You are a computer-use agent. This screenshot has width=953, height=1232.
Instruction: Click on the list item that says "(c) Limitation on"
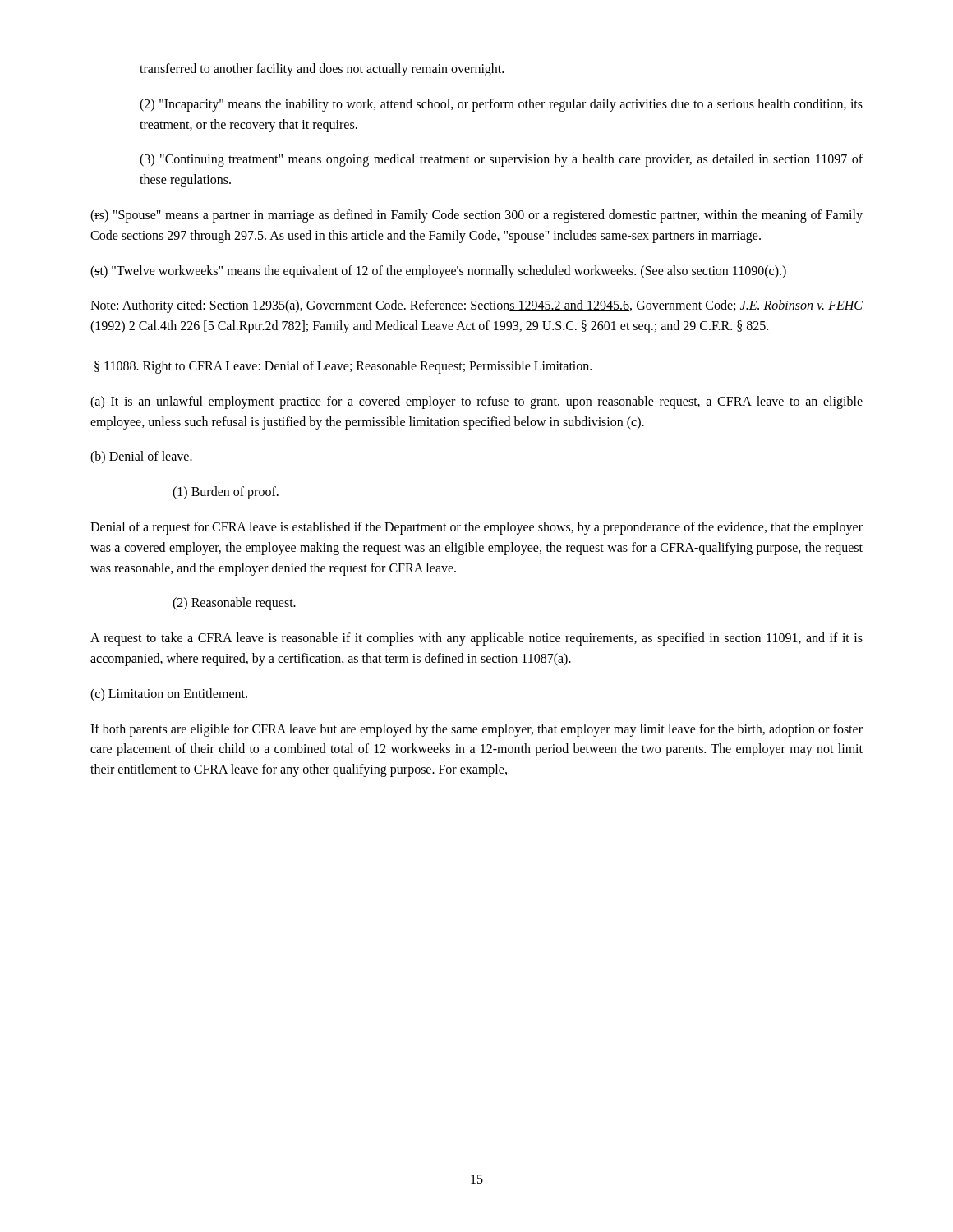(169, 693)
